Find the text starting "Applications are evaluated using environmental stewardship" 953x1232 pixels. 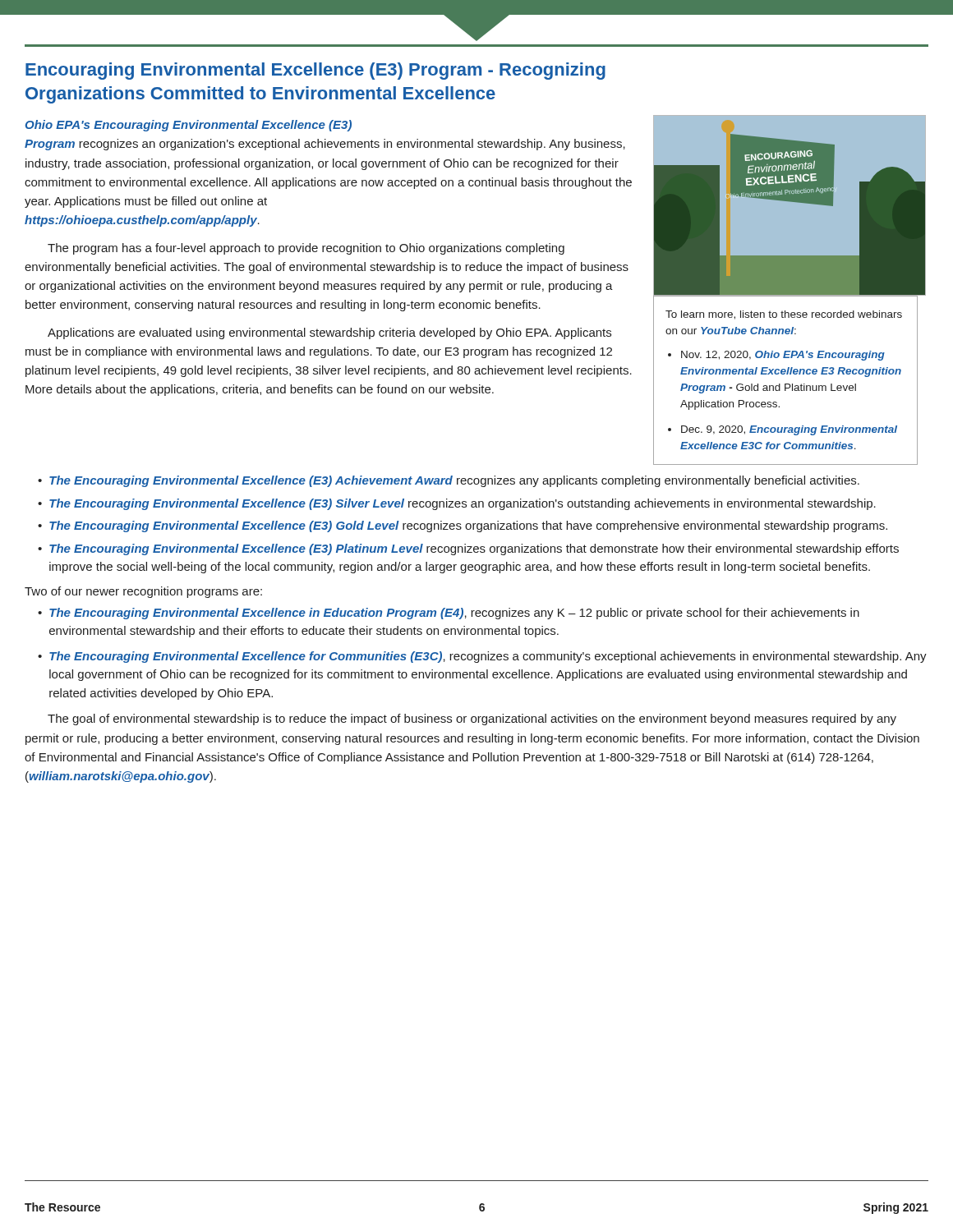point(328,361)
